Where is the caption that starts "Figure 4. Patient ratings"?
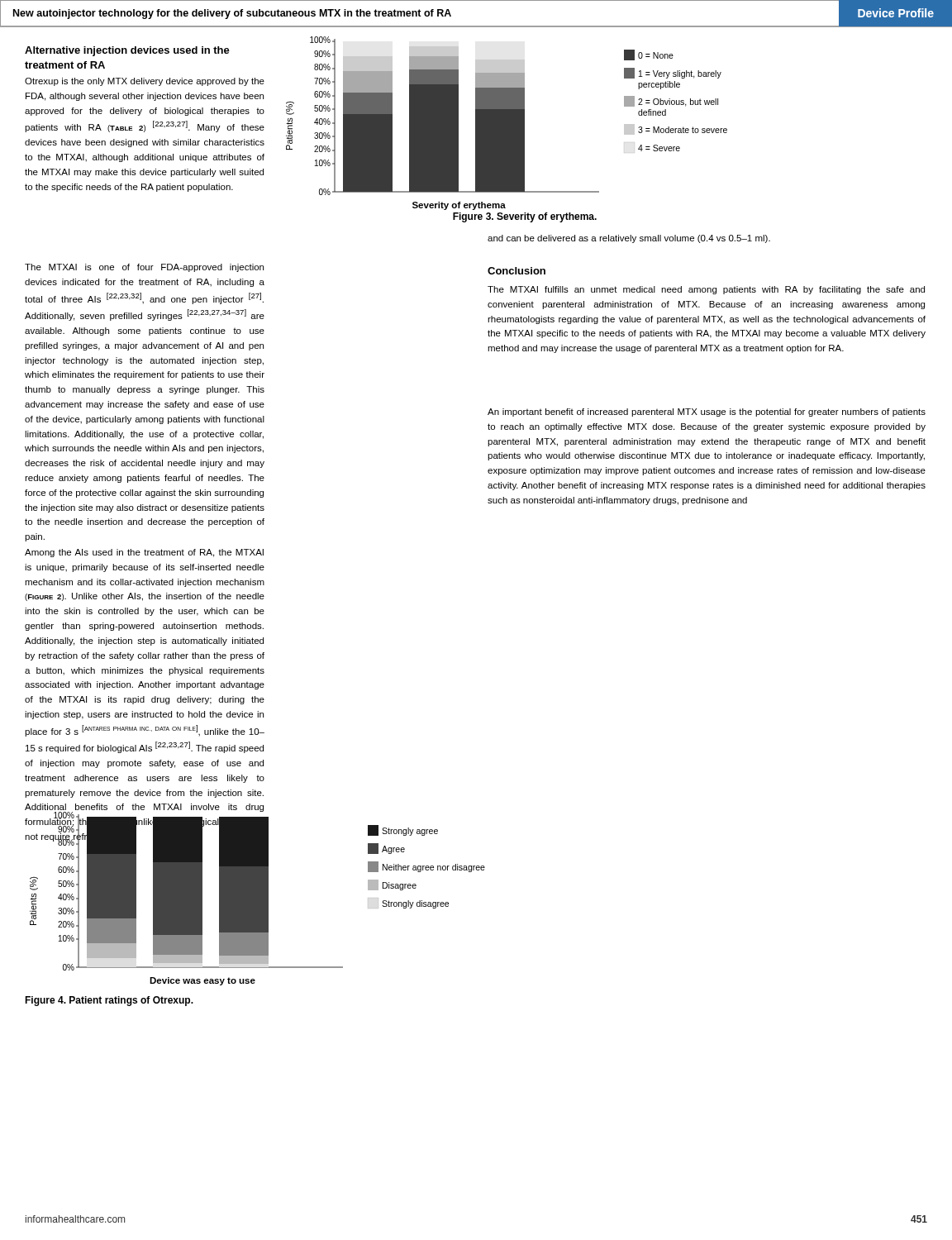The height and width of the screenshot is (1240, 952). click(109, 1000)
